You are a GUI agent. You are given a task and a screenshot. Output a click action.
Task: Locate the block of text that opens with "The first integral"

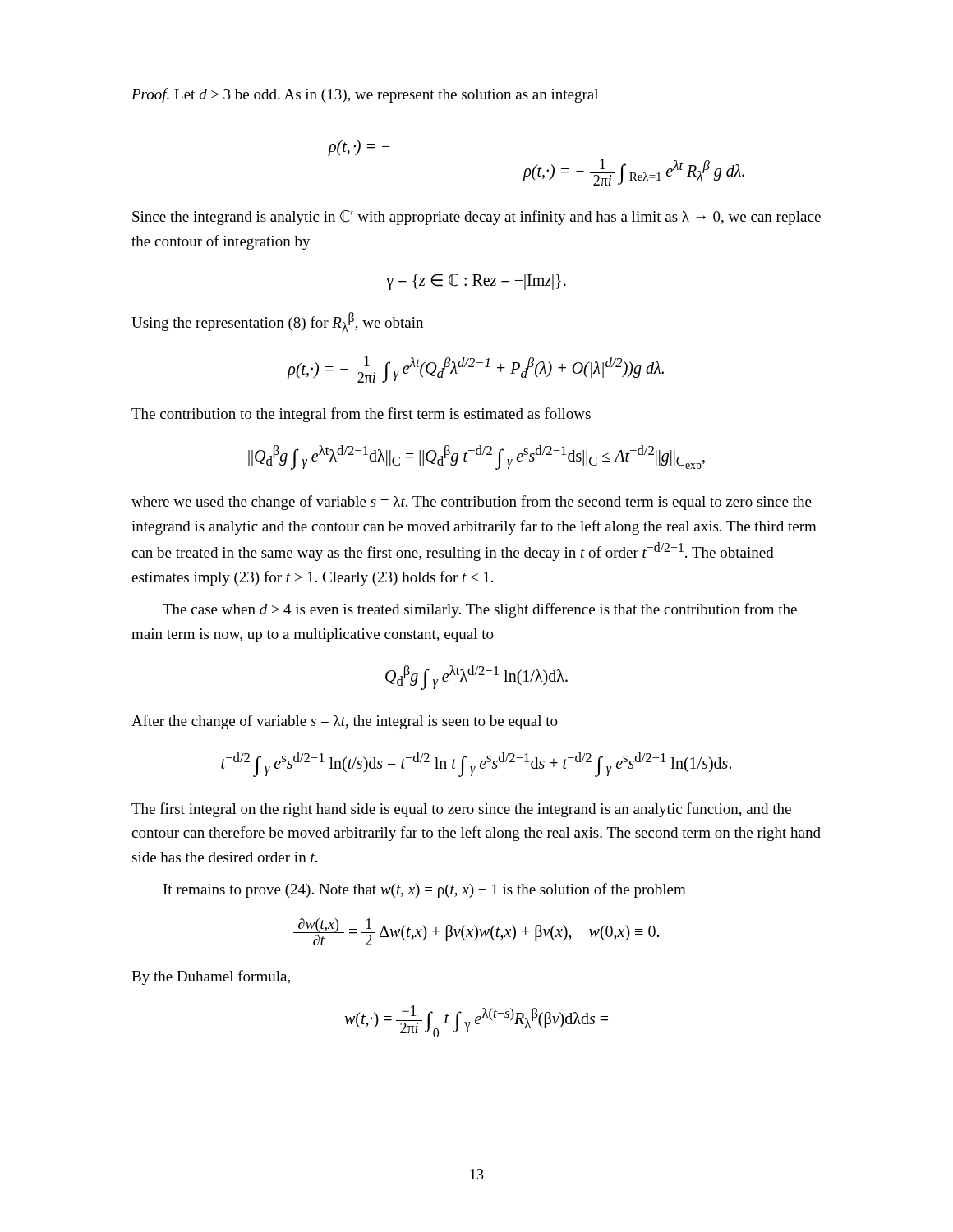pos(461,810)
